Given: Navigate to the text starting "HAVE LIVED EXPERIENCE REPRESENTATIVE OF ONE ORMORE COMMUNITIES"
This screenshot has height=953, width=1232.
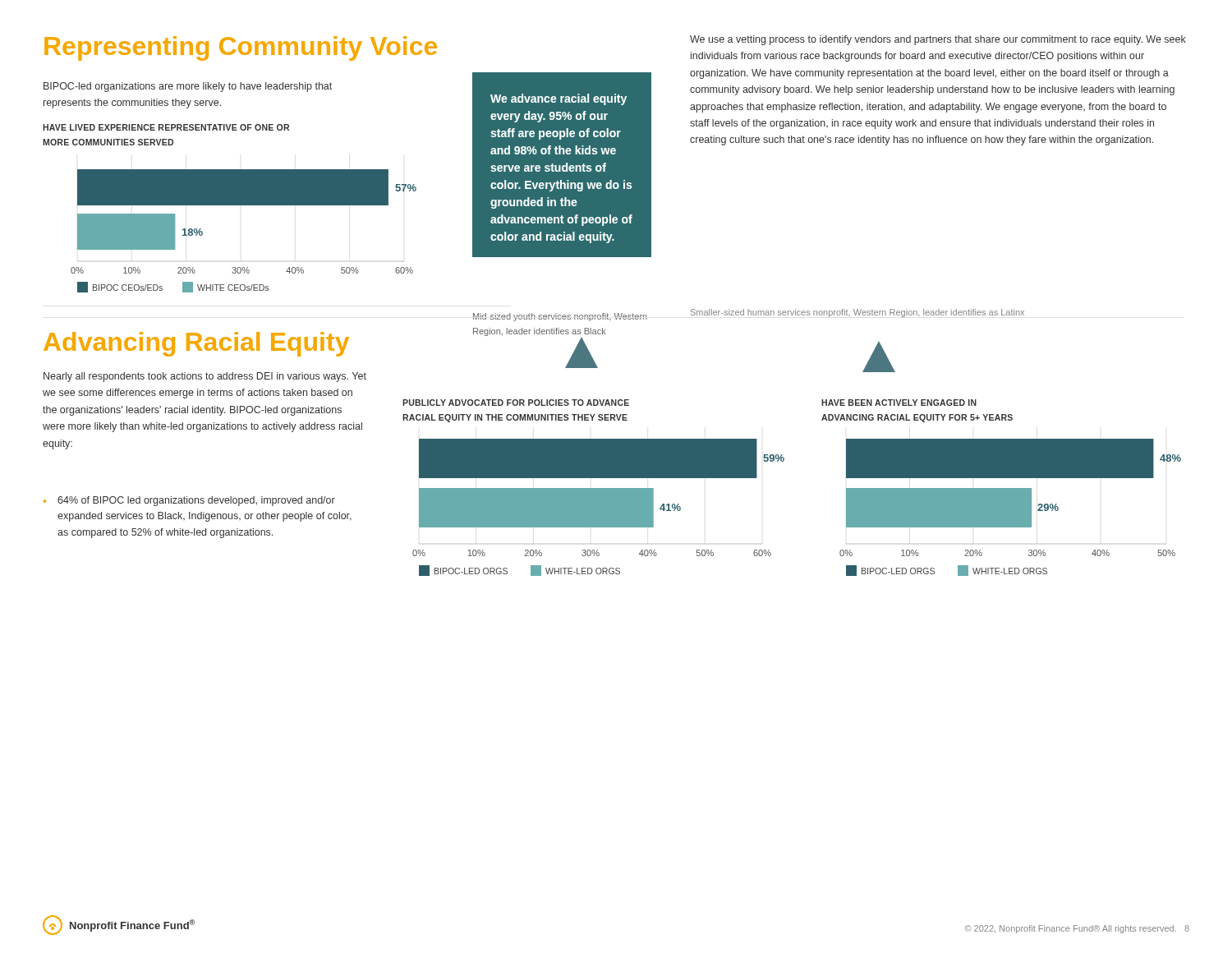Looking at the screenshot, I should (166, 135).
